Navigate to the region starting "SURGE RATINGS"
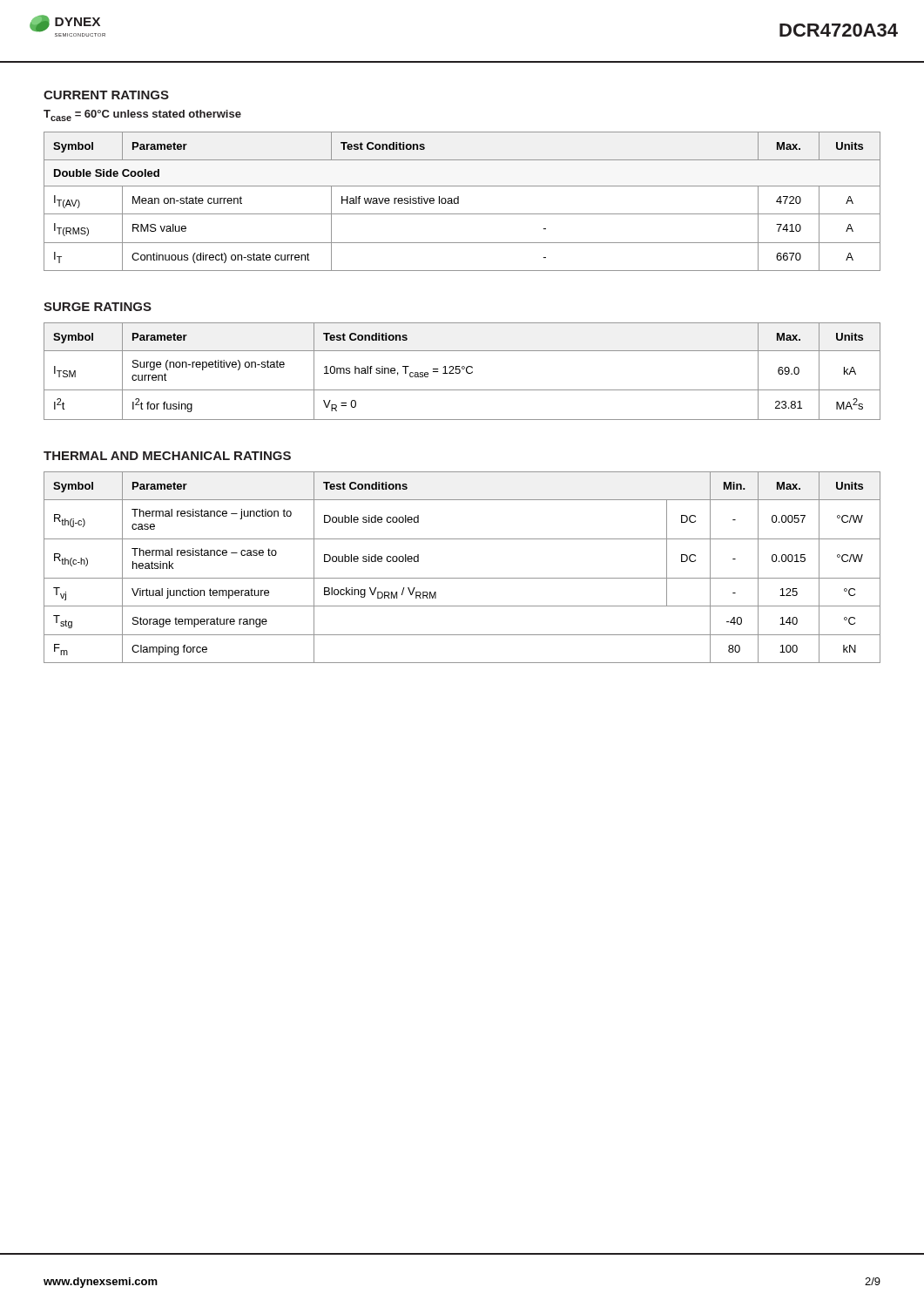Screen dimensions: 1307x924 (97, 307)
